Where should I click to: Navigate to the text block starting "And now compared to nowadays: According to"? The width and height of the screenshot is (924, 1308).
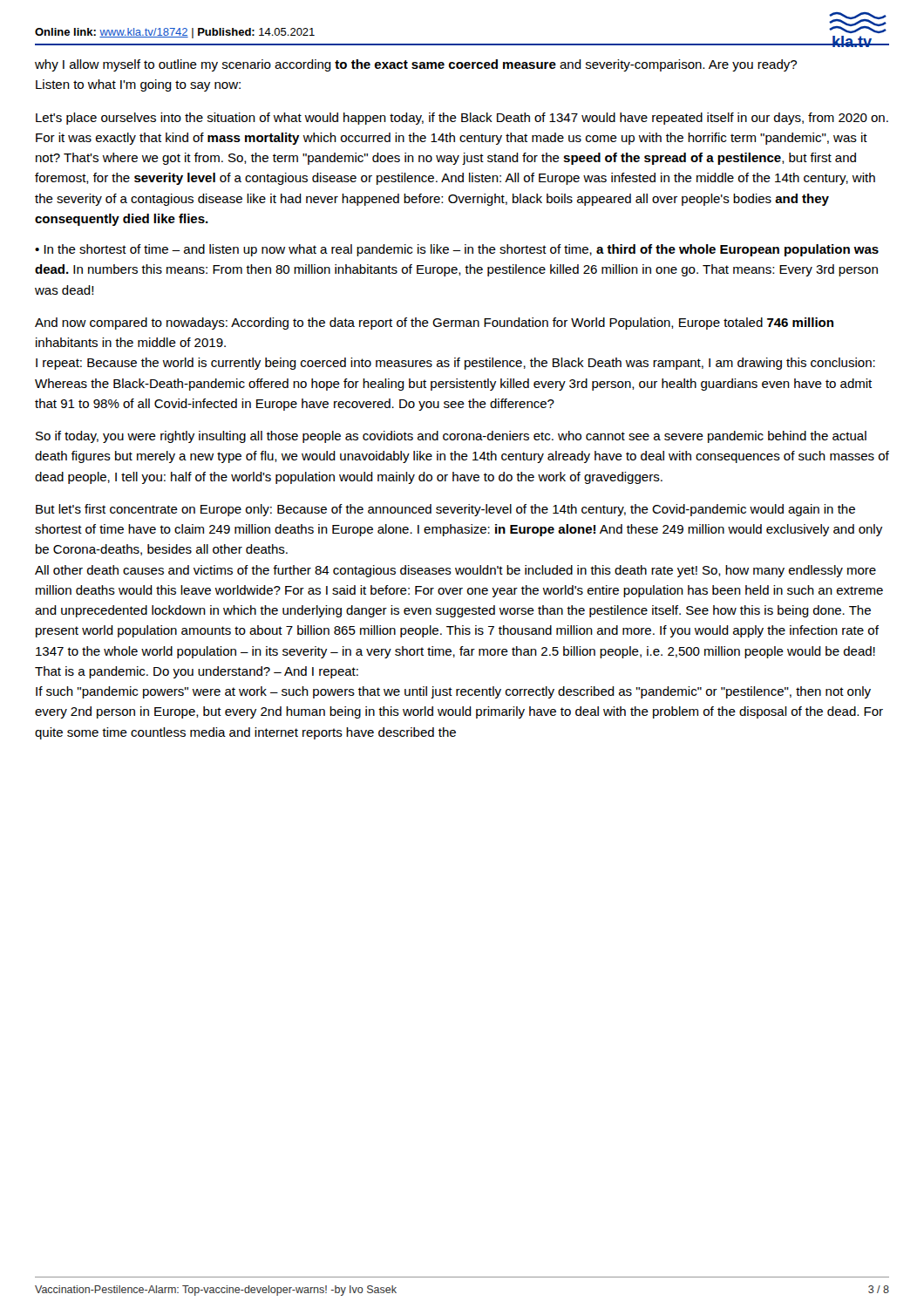462,363
